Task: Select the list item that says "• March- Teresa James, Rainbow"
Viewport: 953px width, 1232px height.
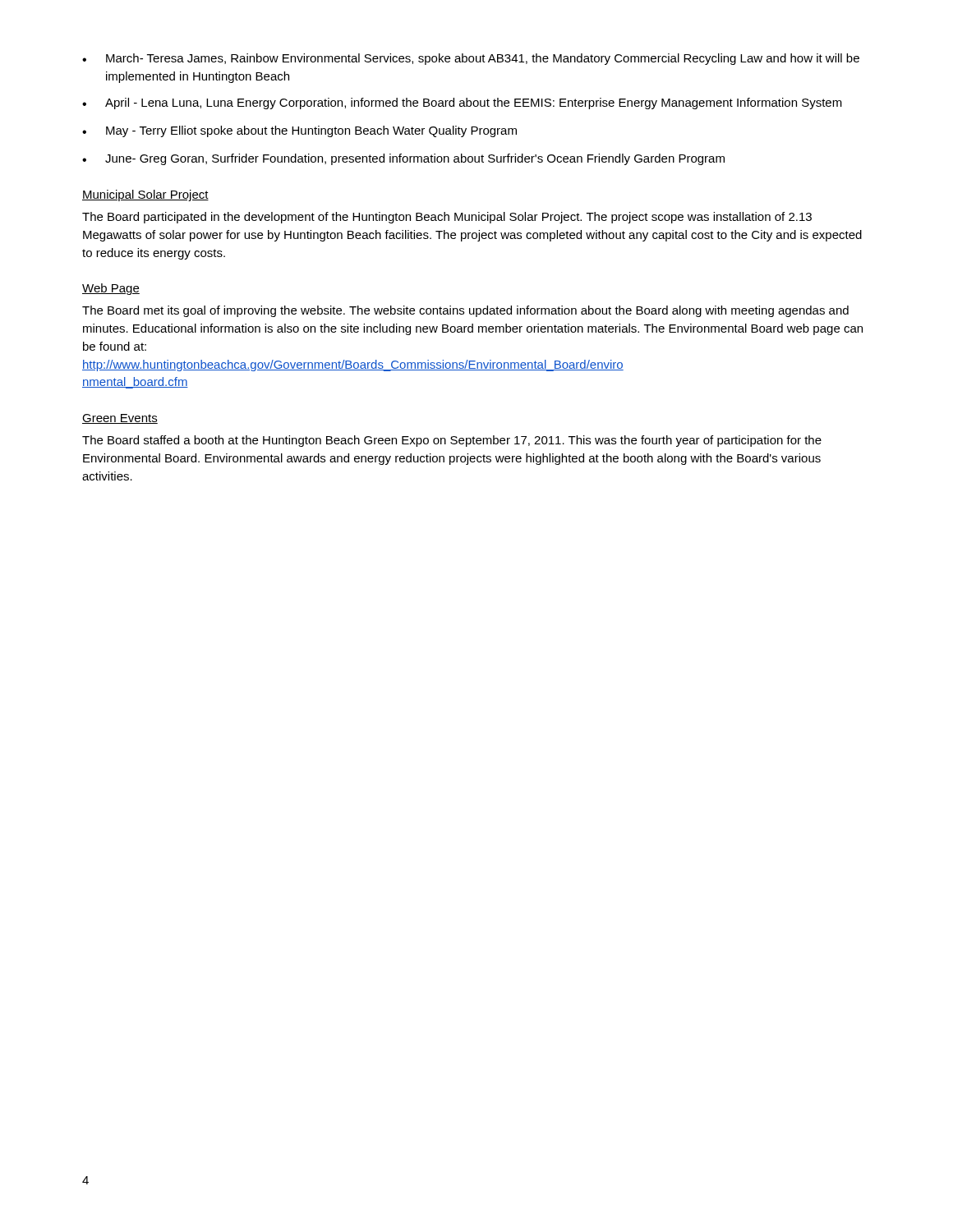Action: tap(476, 67)
